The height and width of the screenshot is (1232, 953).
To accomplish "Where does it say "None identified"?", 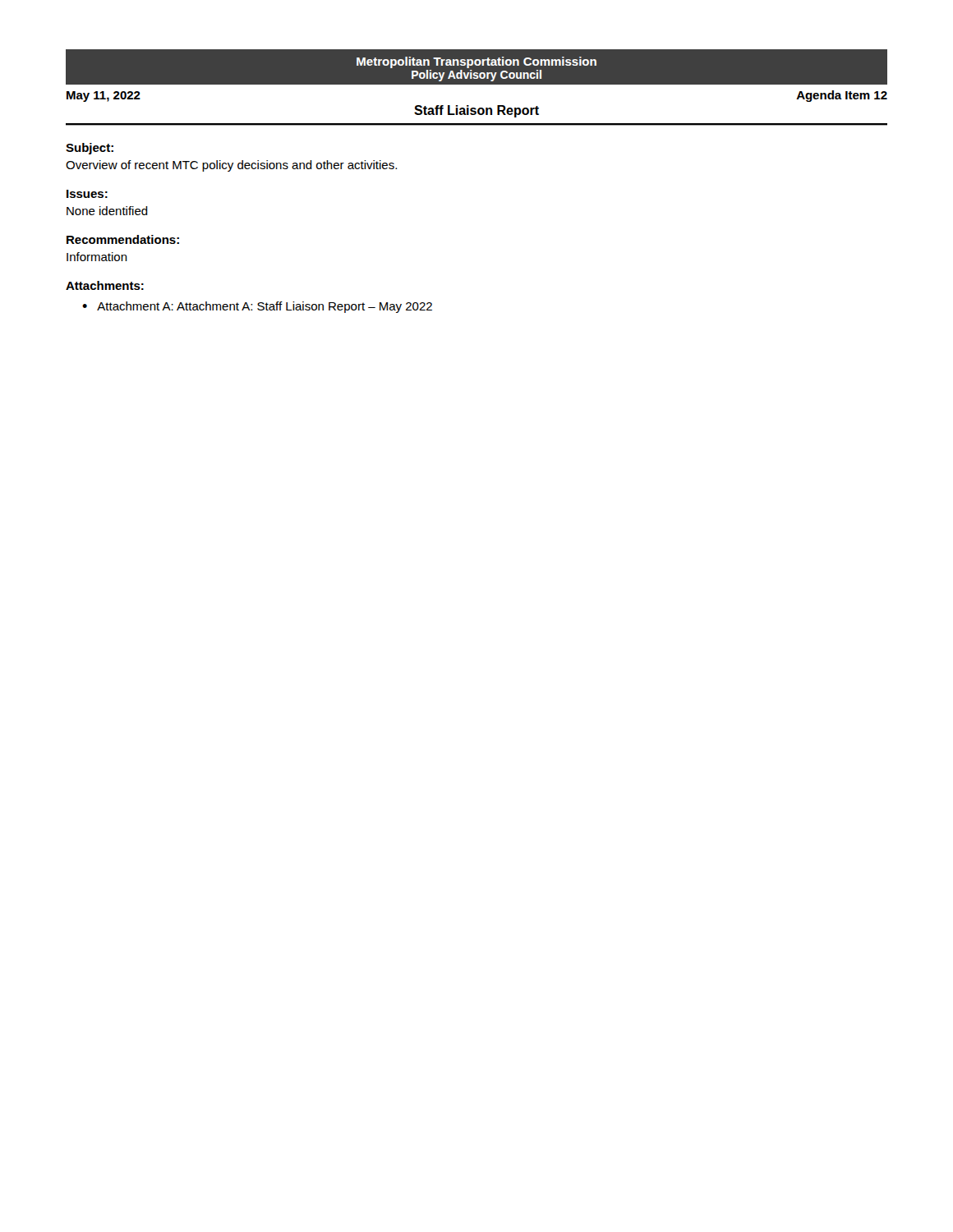I will click(107, 211).
